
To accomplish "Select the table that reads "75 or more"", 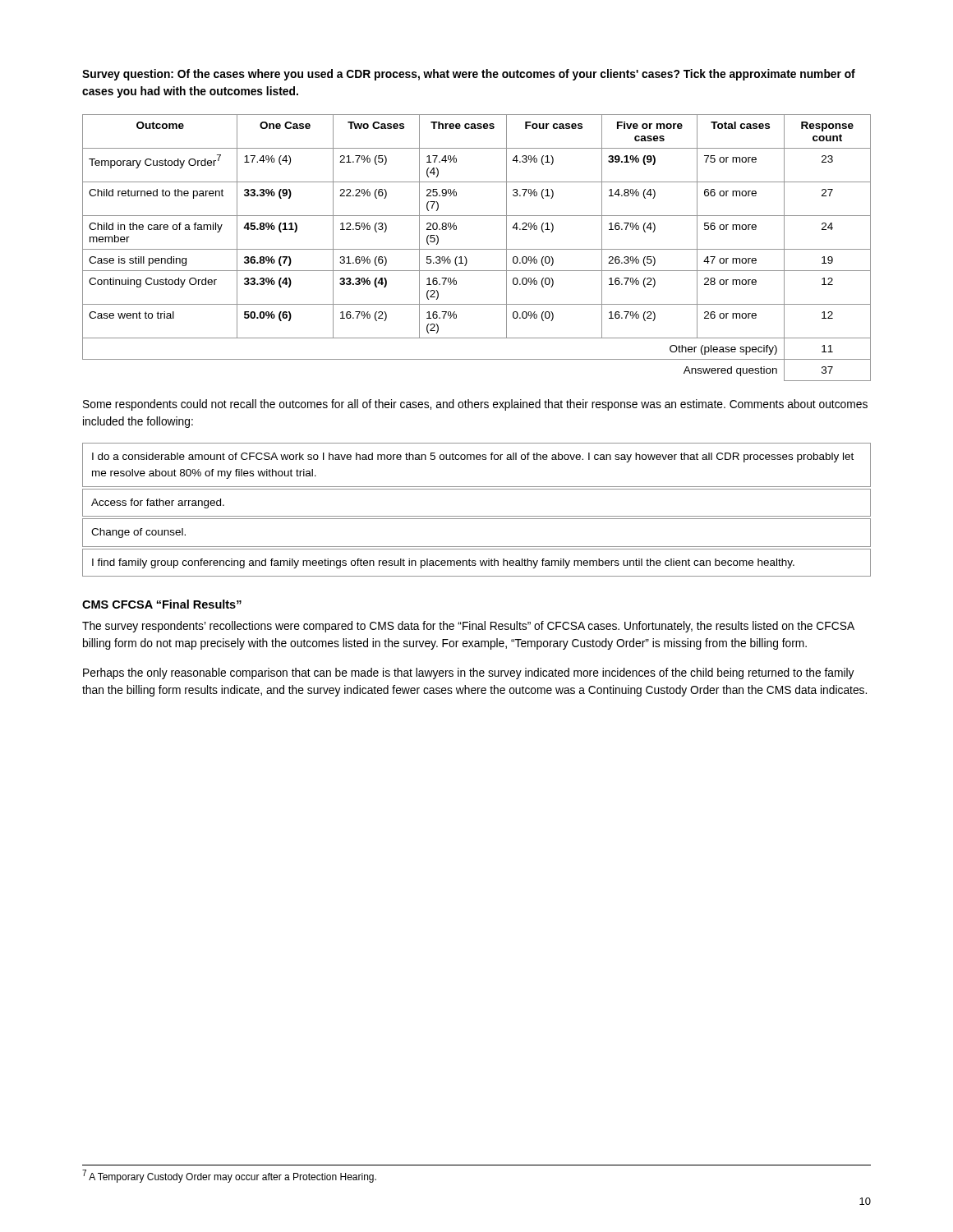I will [476, 247].
